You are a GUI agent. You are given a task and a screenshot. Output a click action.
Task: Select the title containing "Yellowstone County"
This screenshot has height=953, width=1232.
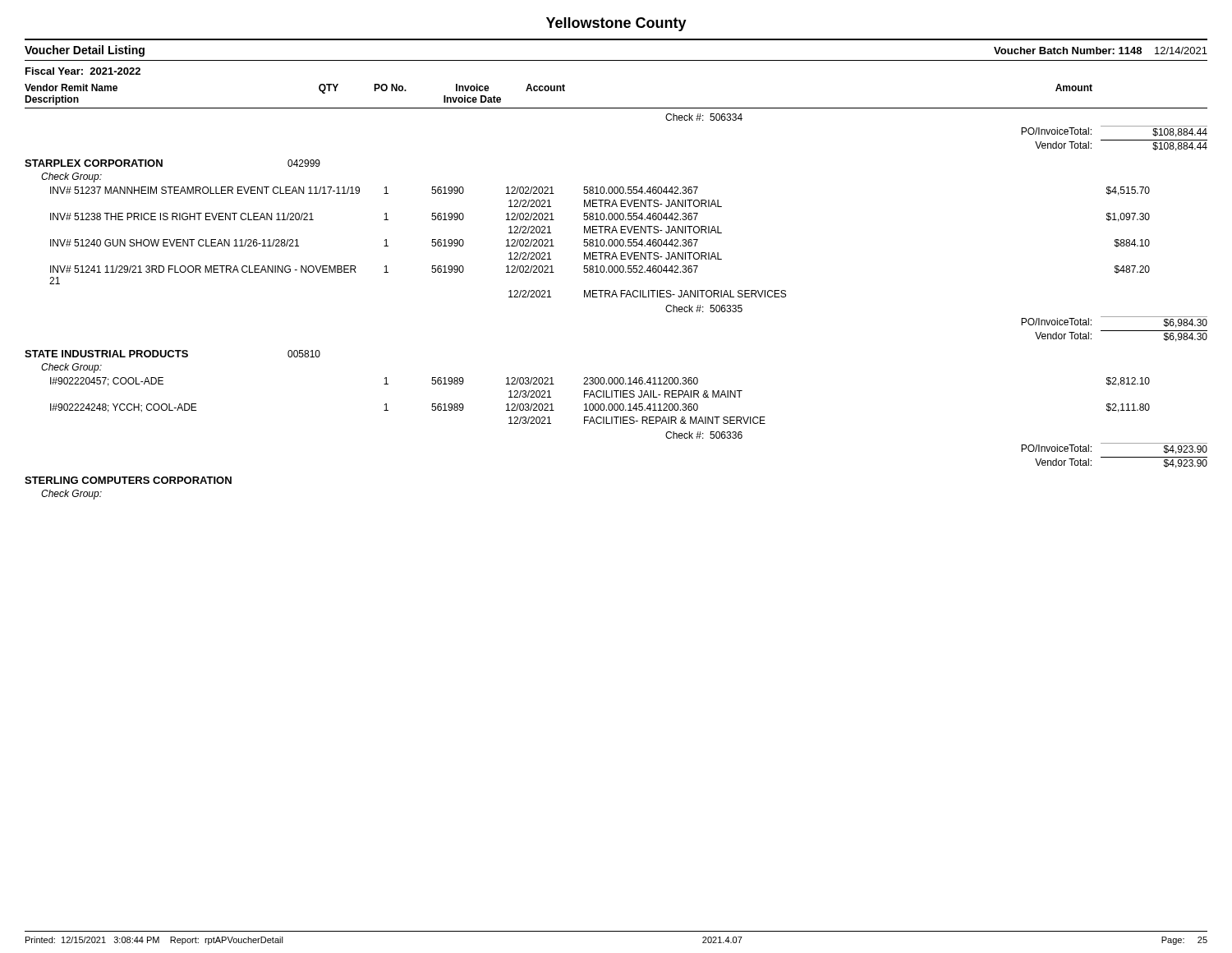(x=616, y=23)
